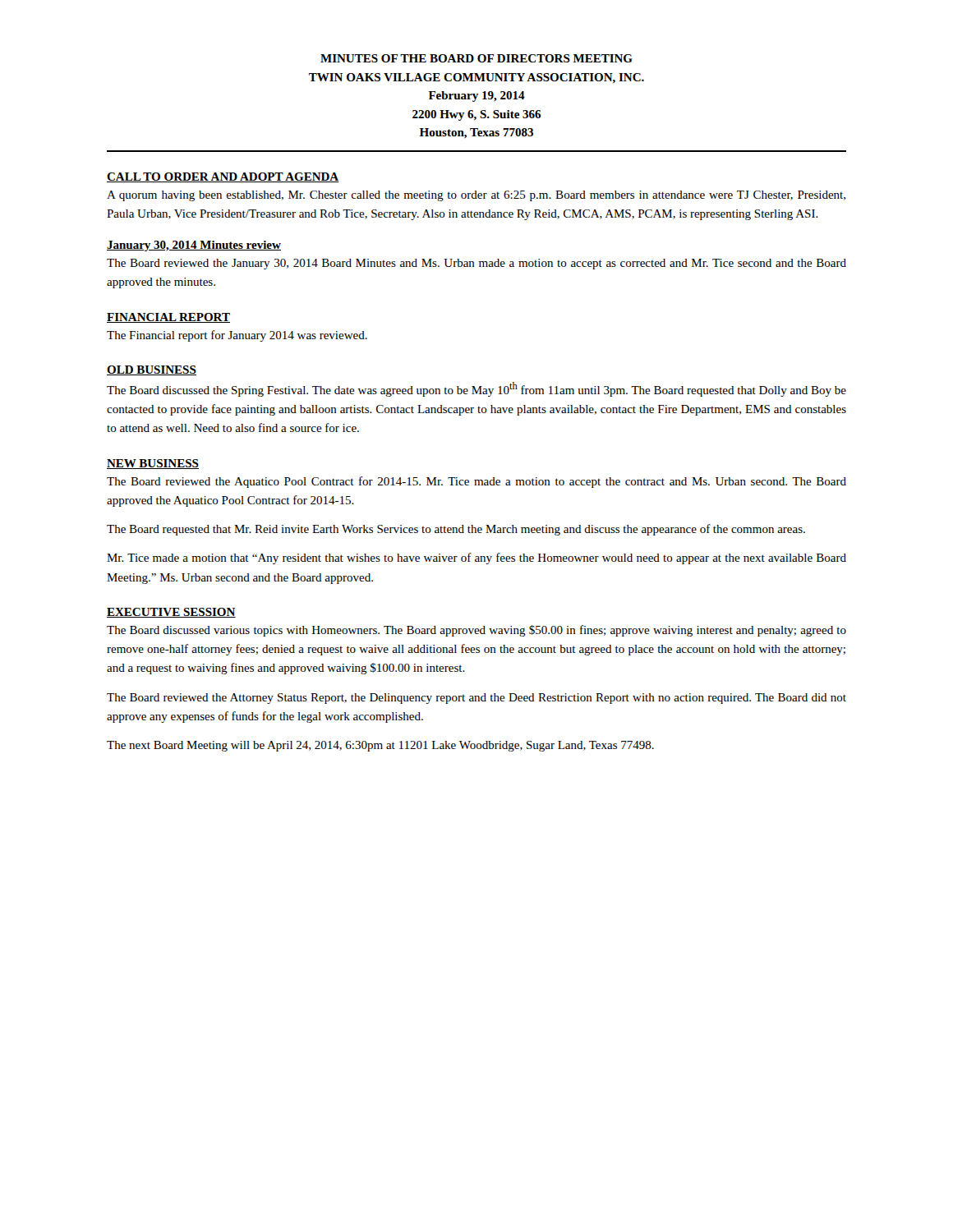Screen dimensions: 1232x953
Task: Click on the text block with the text "The Board requested that Mr. Reid"
Action: point(456,529)
